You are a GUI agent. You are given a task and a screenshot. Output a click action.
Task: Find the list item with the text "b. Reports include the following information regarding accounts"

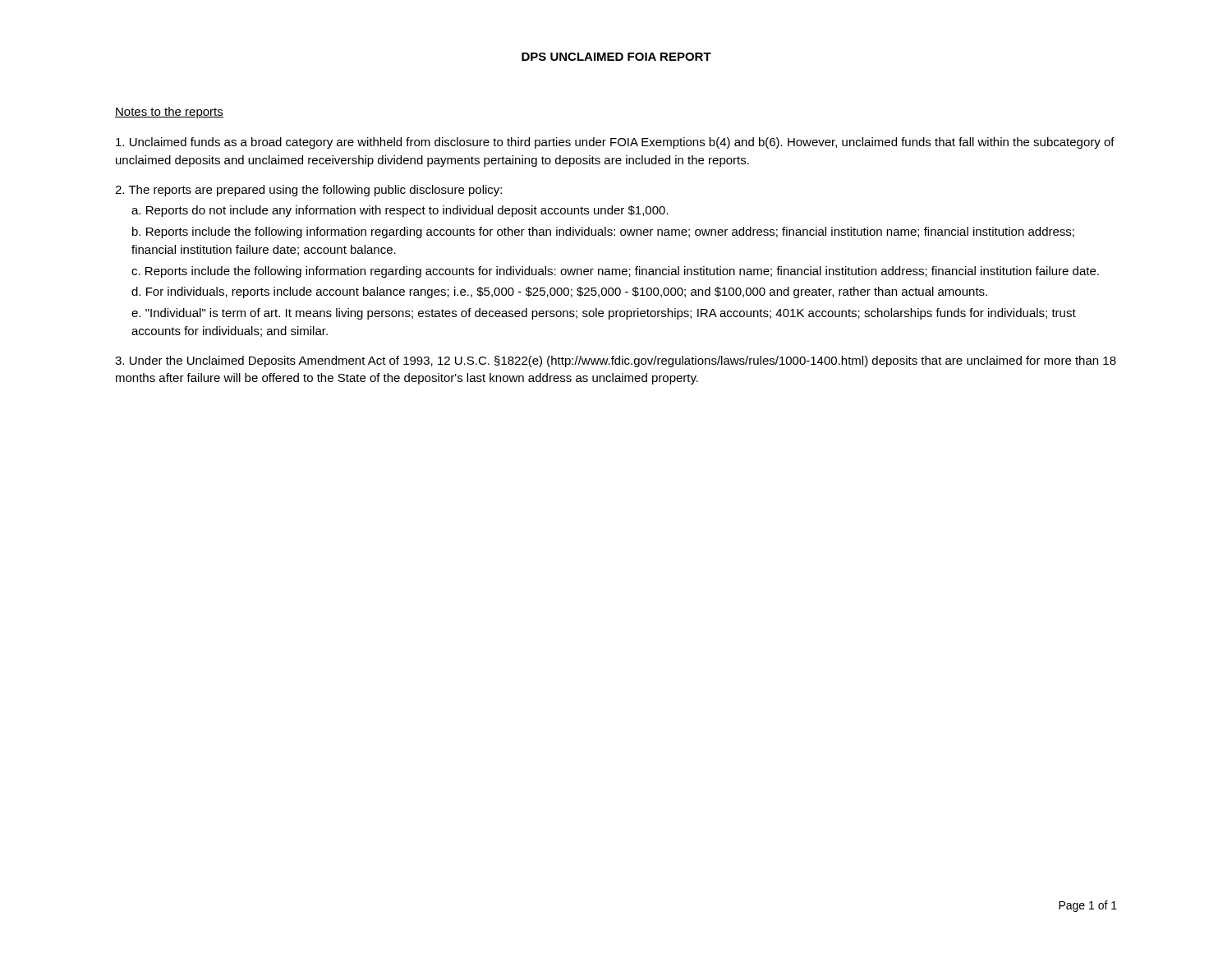click(603, 240)
